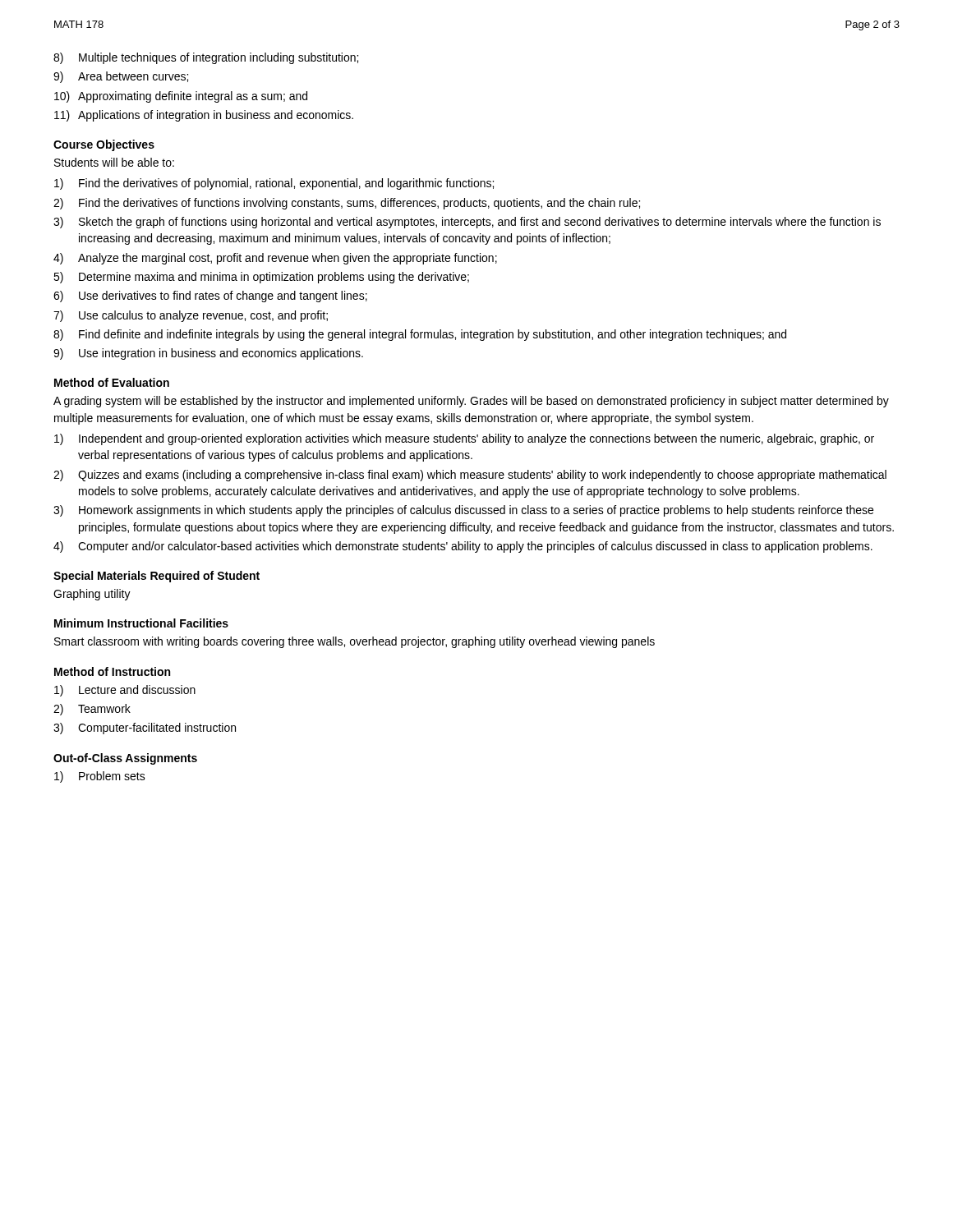Click on the section header that reads "Method of Evaluation"
953x1232 pixels.
click(112, 383)
